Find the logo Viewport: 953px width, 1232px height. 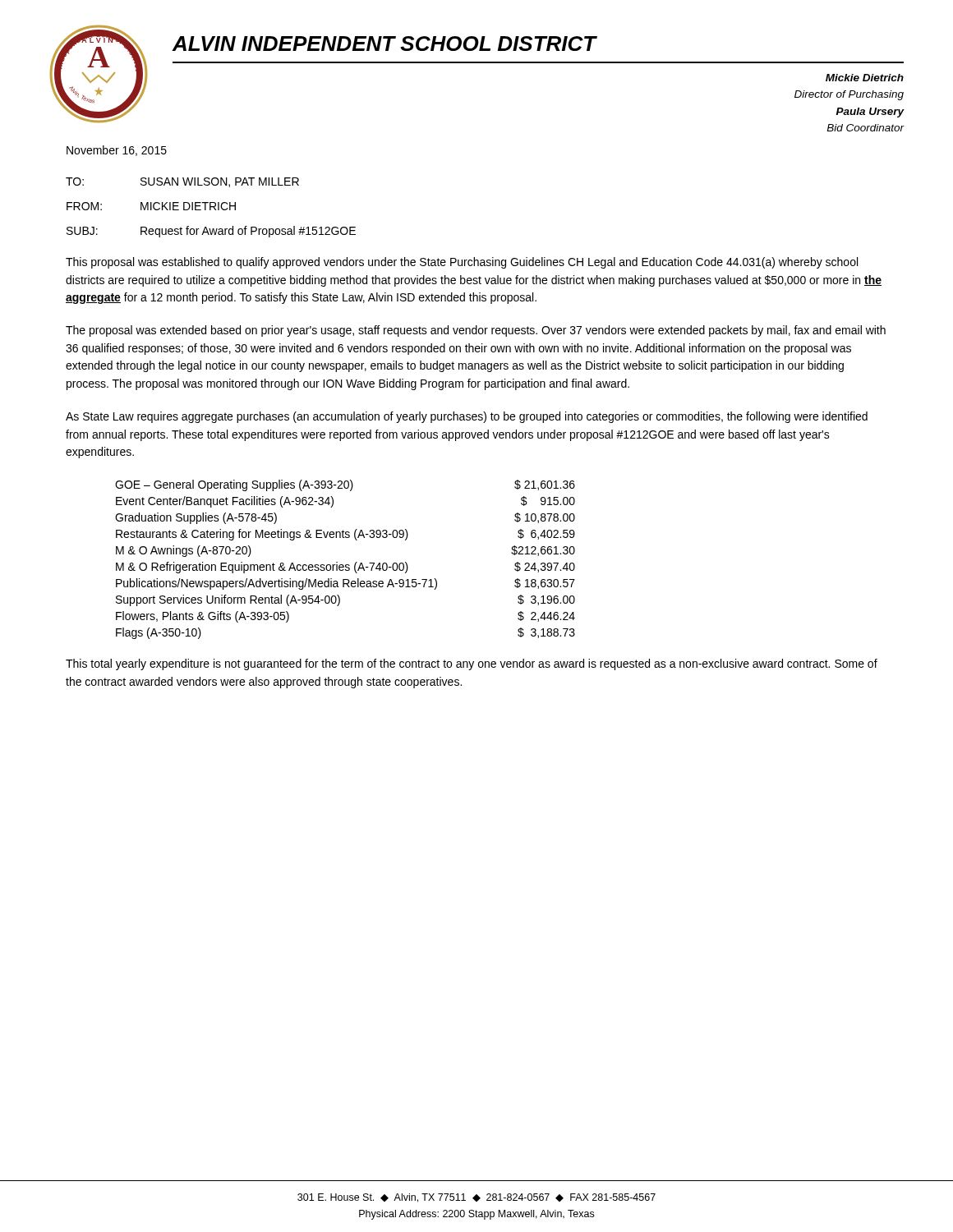(103, 75)
